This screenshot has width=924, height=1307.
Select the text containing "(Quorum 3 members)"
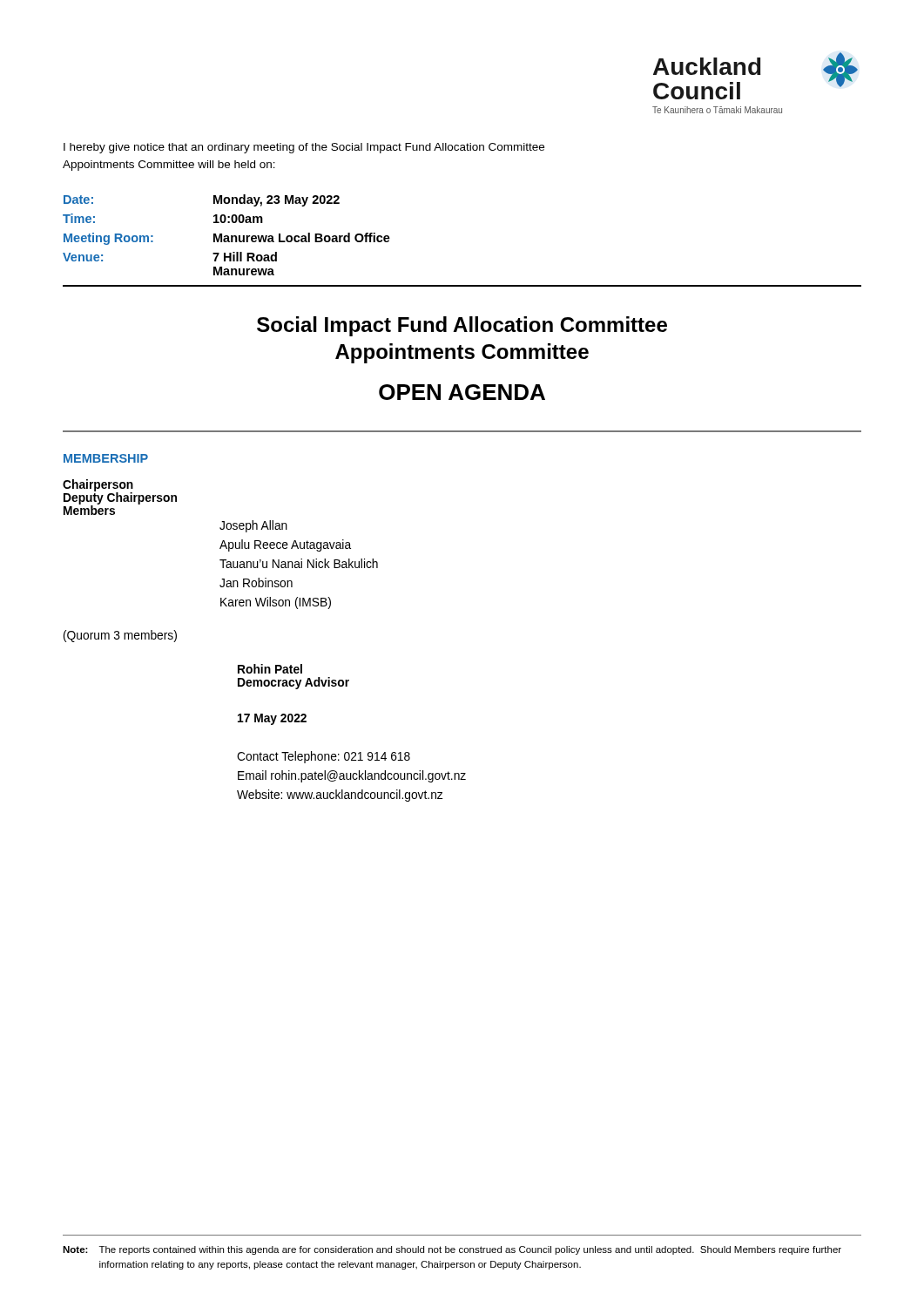point(120,636)
